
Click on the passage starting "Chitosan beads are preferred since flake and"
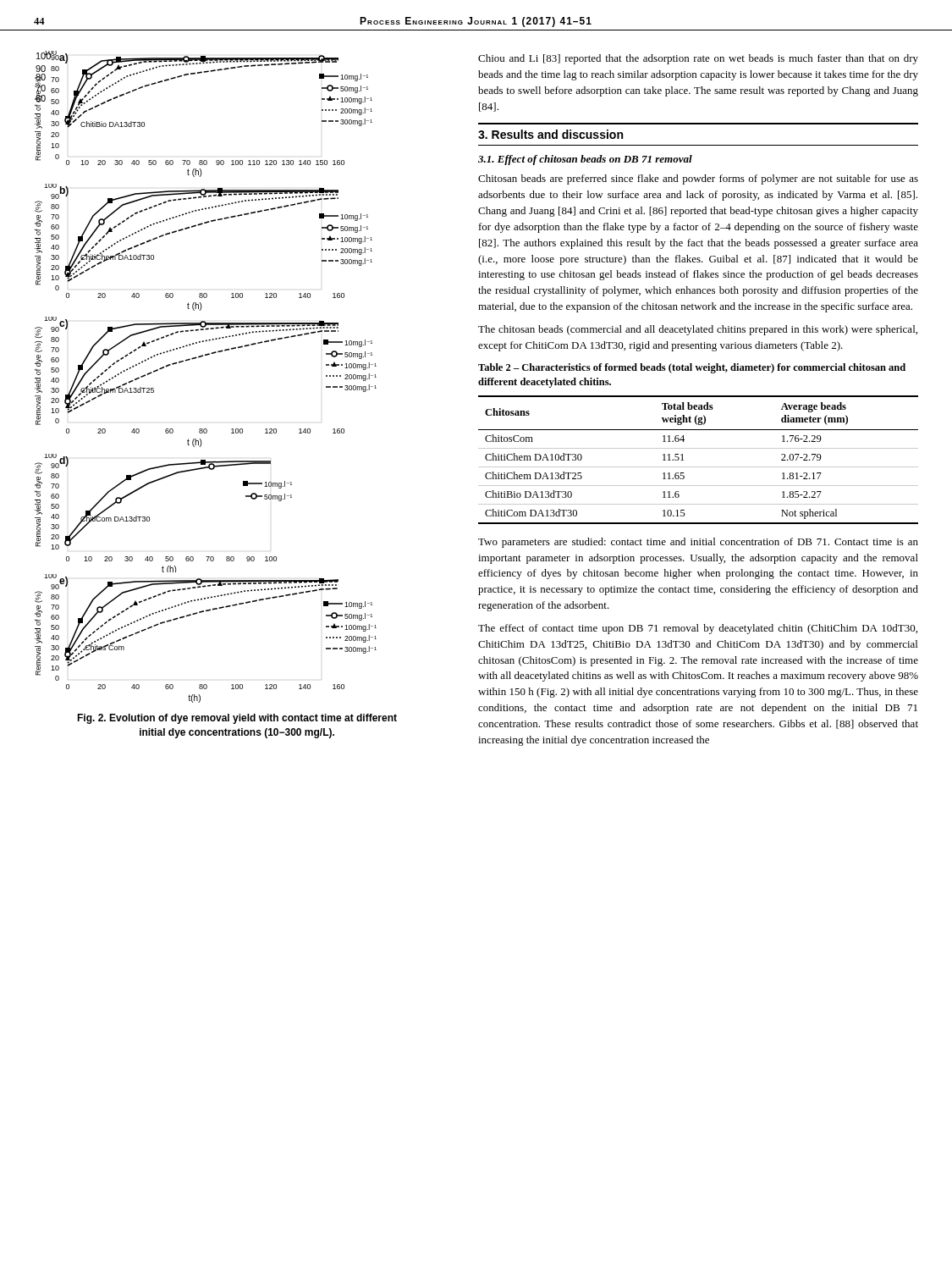[x=698, y=242]
